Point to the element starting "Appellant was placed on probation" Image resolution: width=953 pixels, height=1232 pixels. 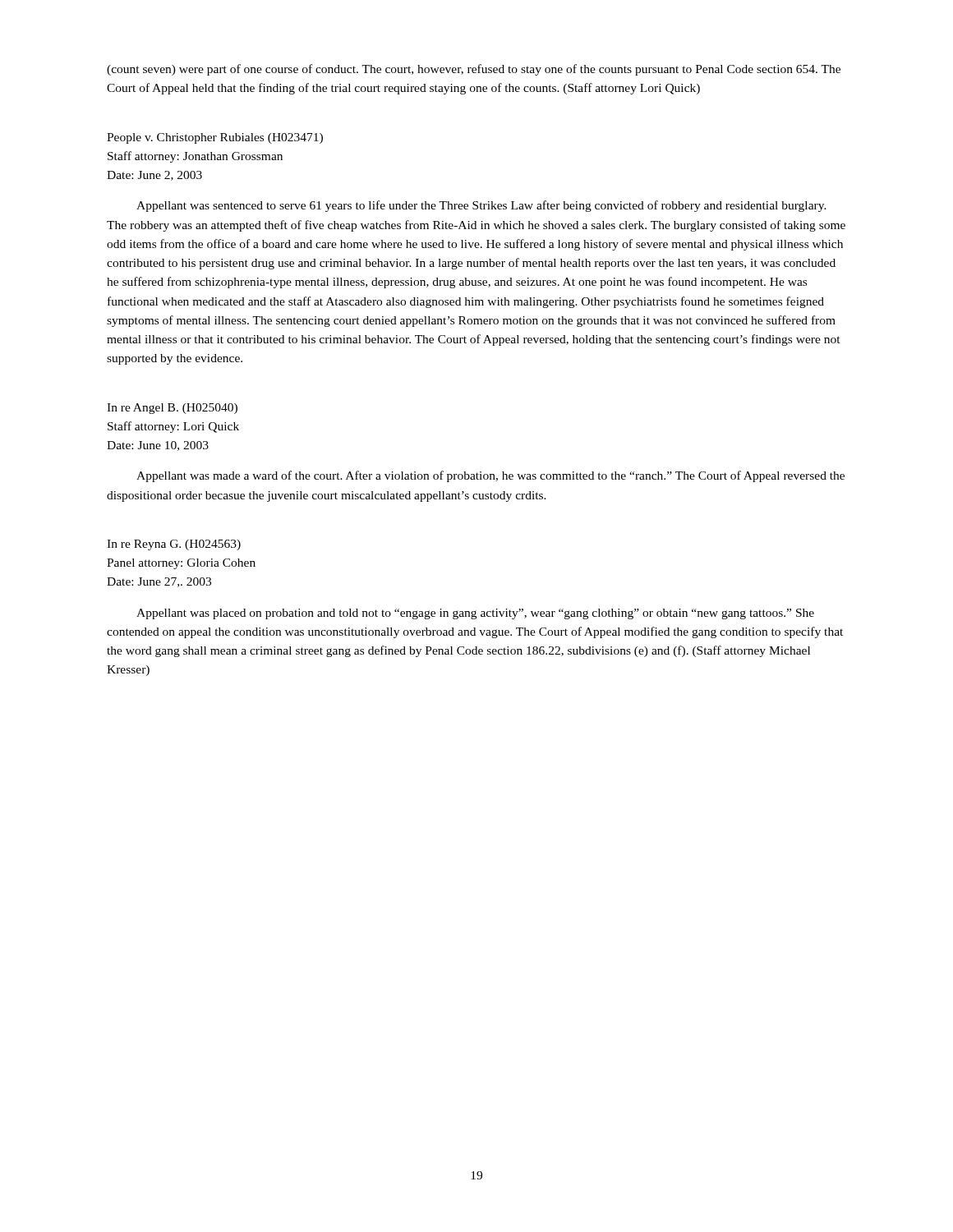tap(476, 641)
